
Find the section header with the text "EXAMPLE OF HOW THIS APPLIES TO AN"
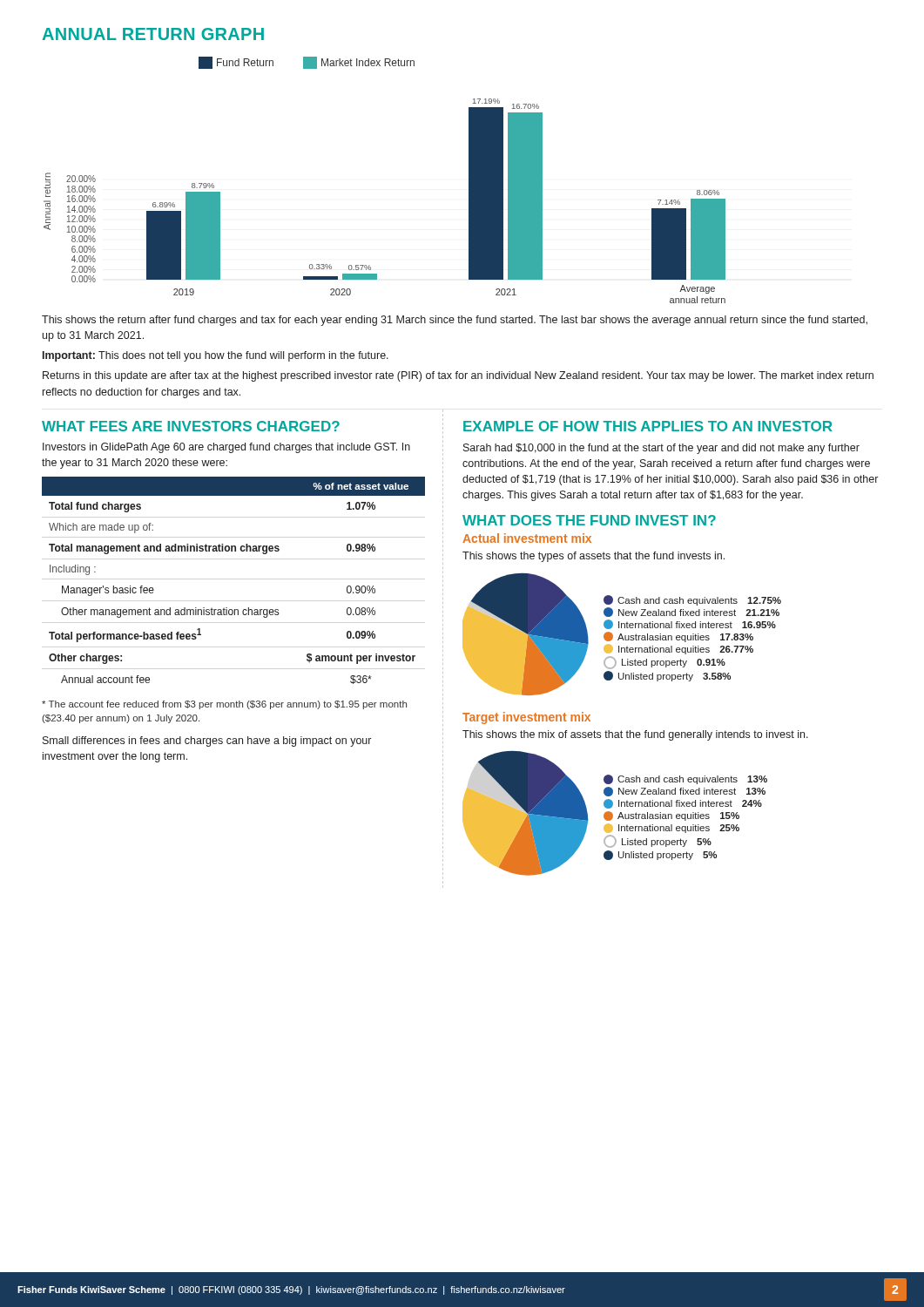pos(648,426)
